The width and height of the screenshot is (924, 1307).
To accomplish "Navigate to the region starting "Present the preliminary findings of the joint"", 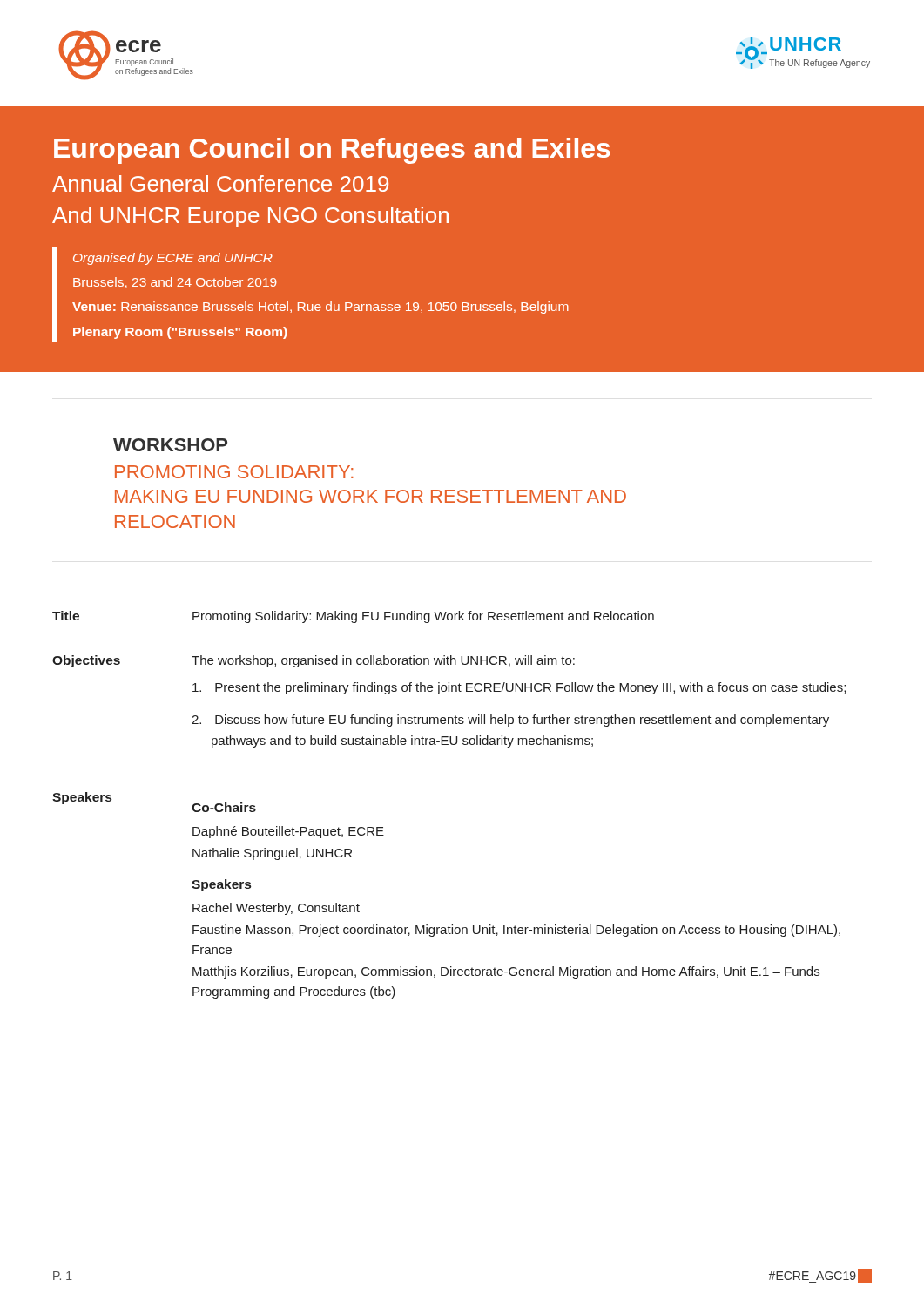I will 532,687.
